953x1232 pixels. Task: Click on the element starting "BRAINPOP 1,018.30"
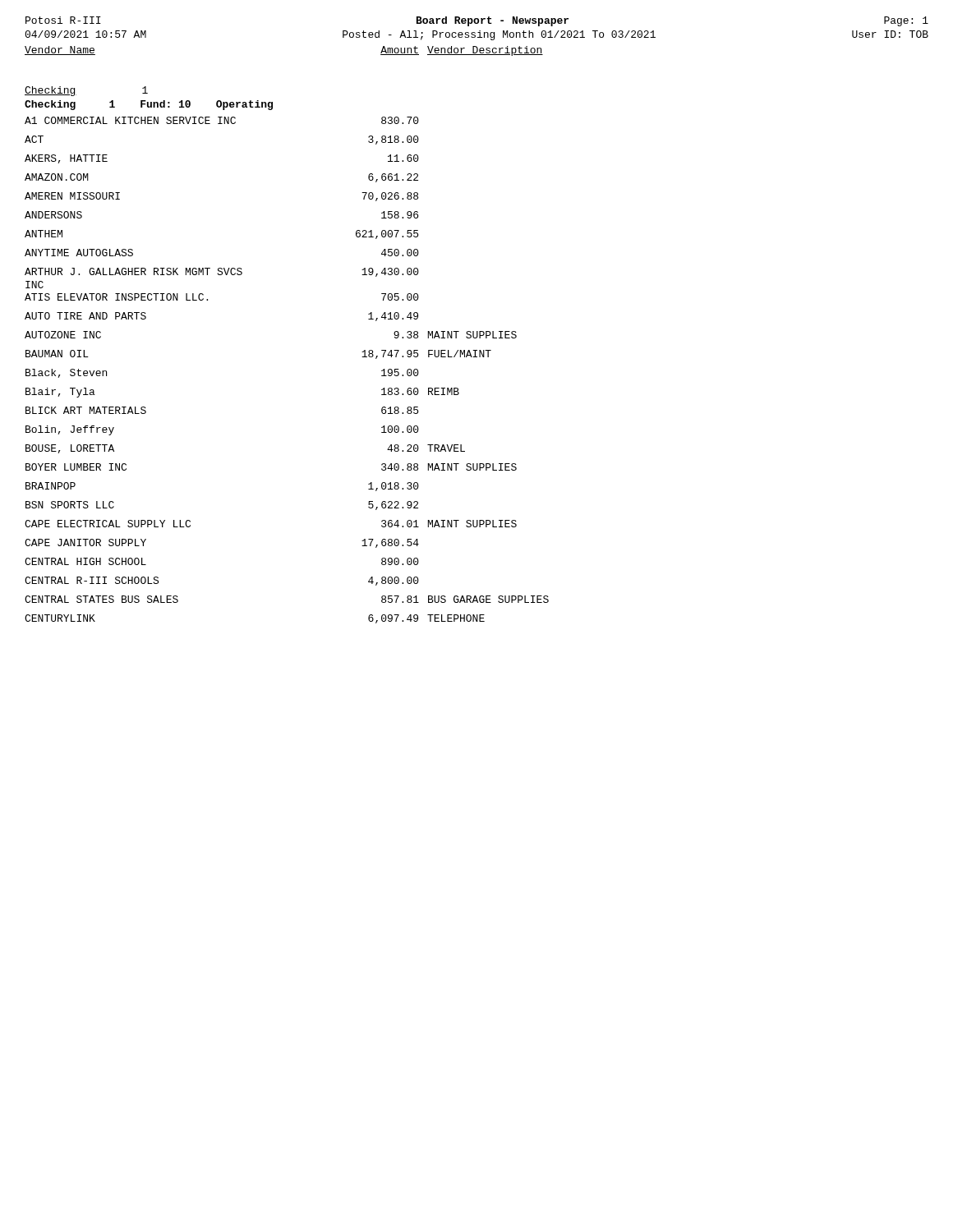(54, 487)
